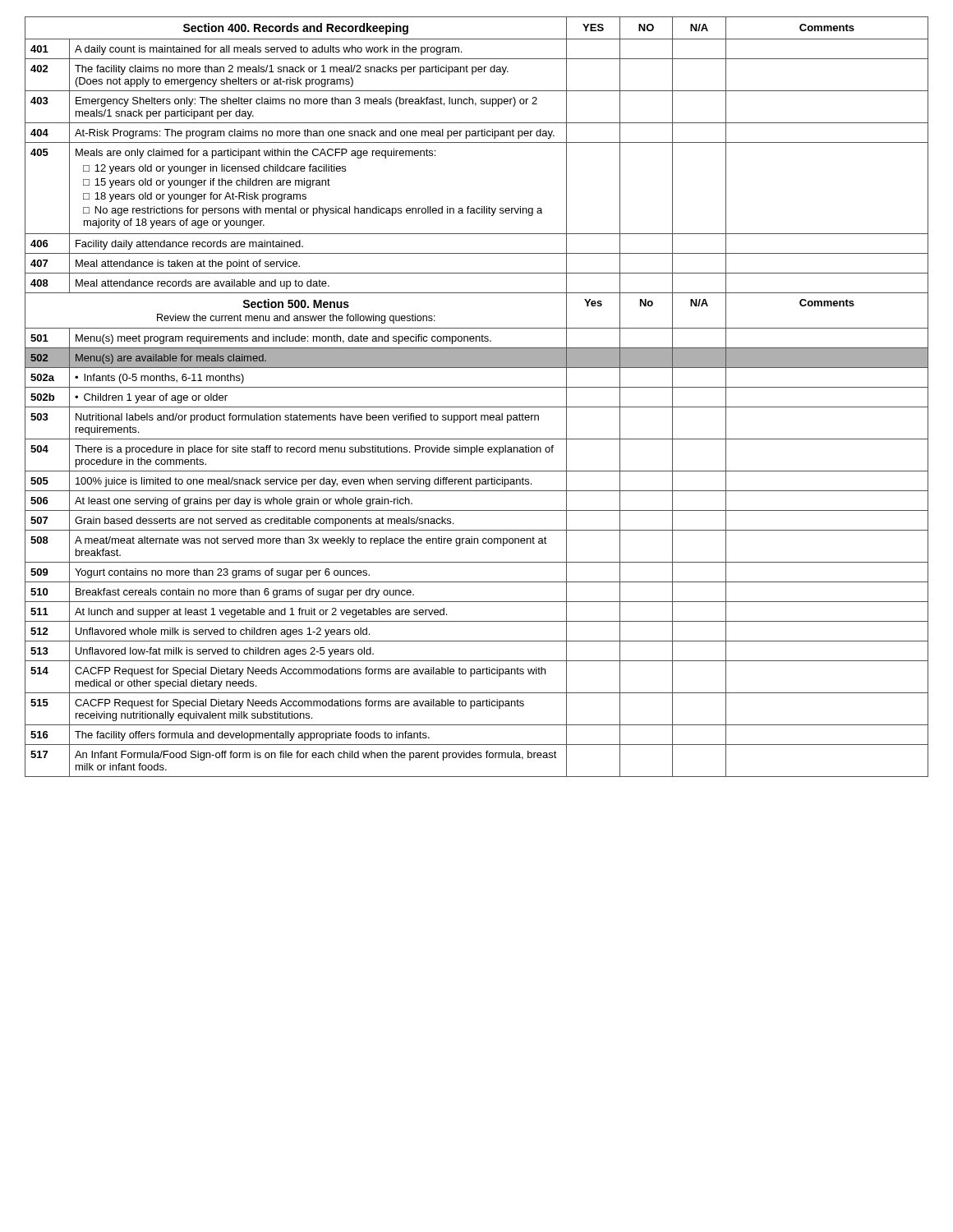
Task: Click on the table containing "A meat/meat alternate was not"
Action: [x=476, y=397]
